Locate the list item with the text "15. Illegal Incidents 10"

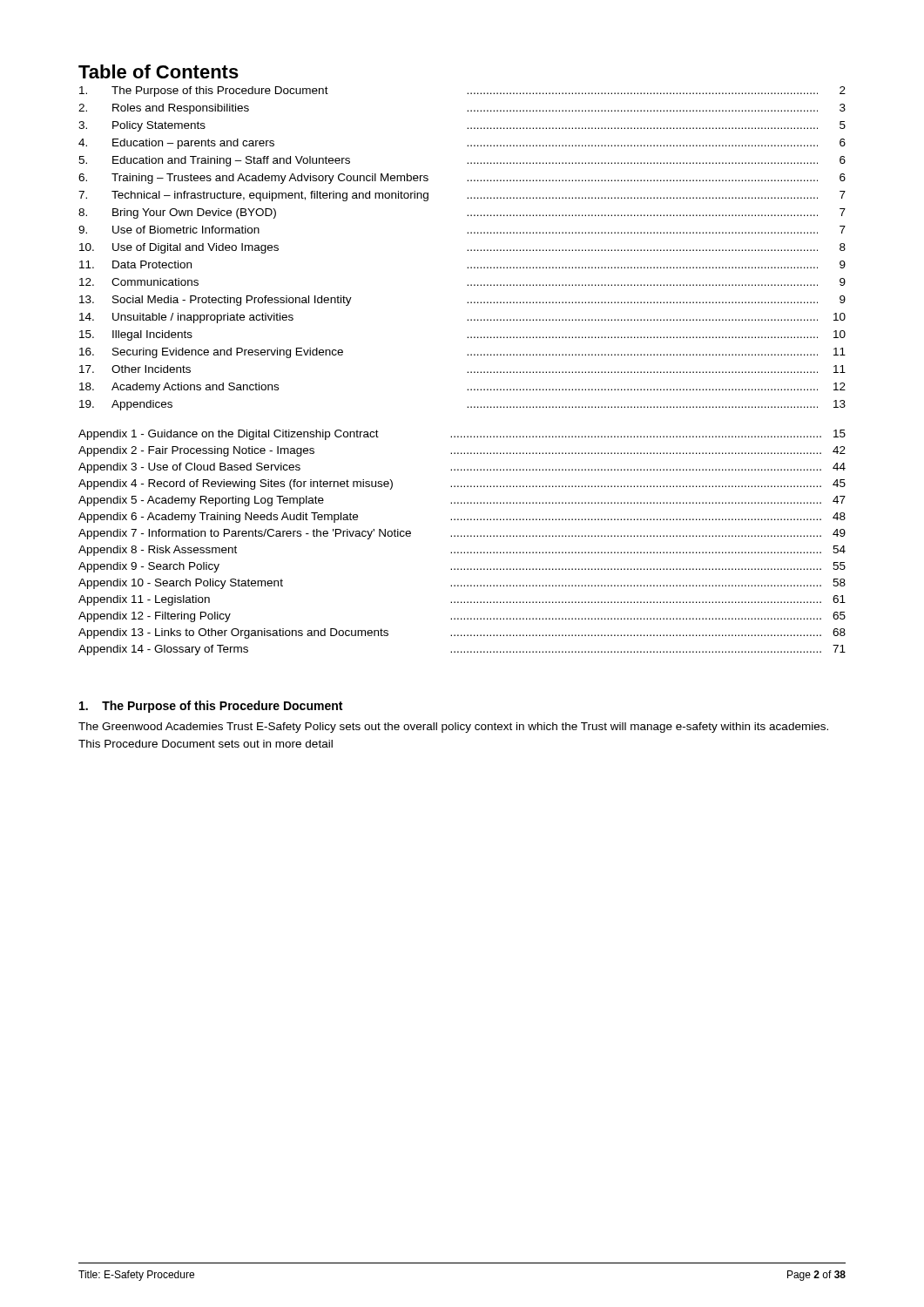click(x=462, y=335)
